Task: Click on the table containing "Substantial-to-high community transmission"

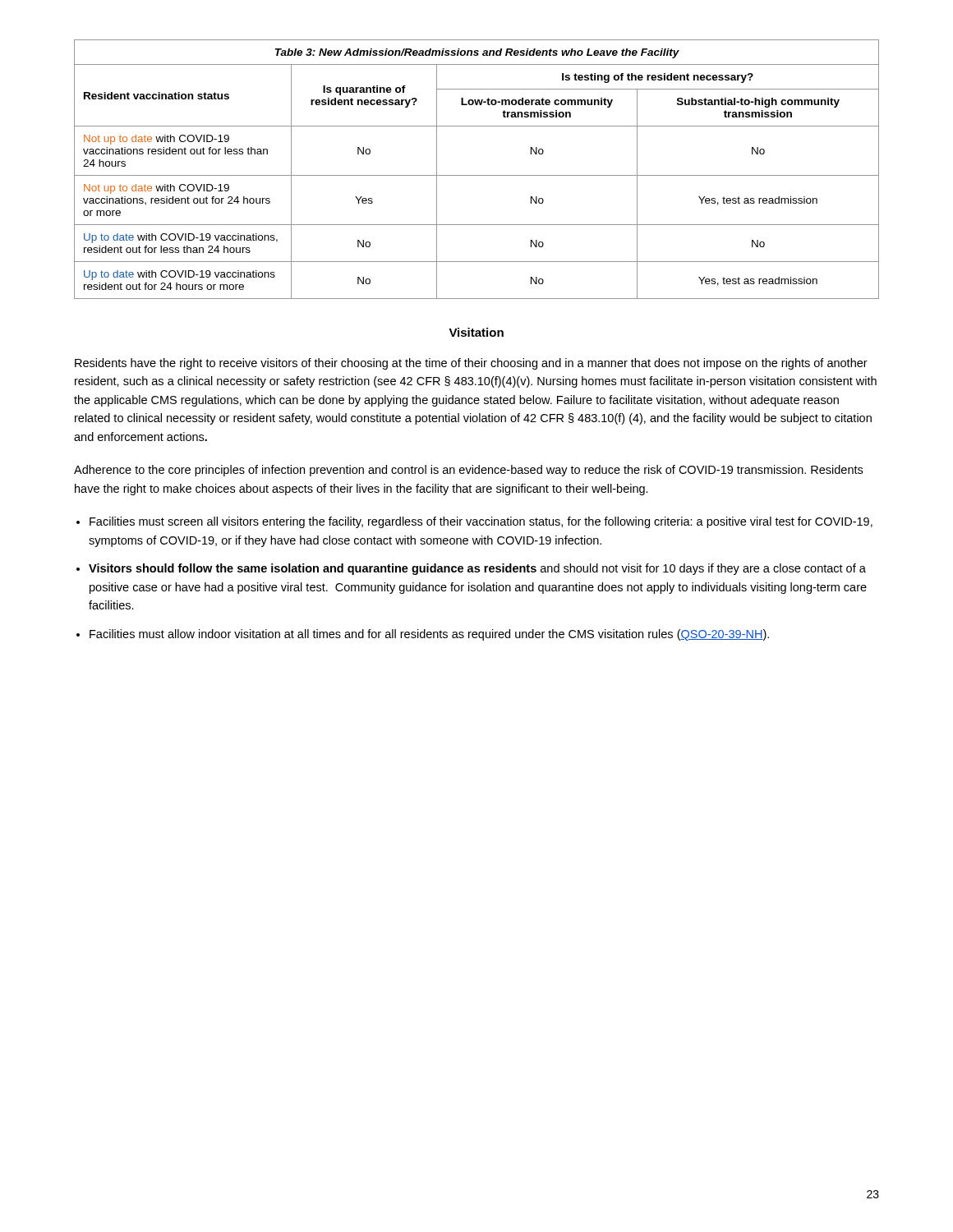Action: [476, 169]
